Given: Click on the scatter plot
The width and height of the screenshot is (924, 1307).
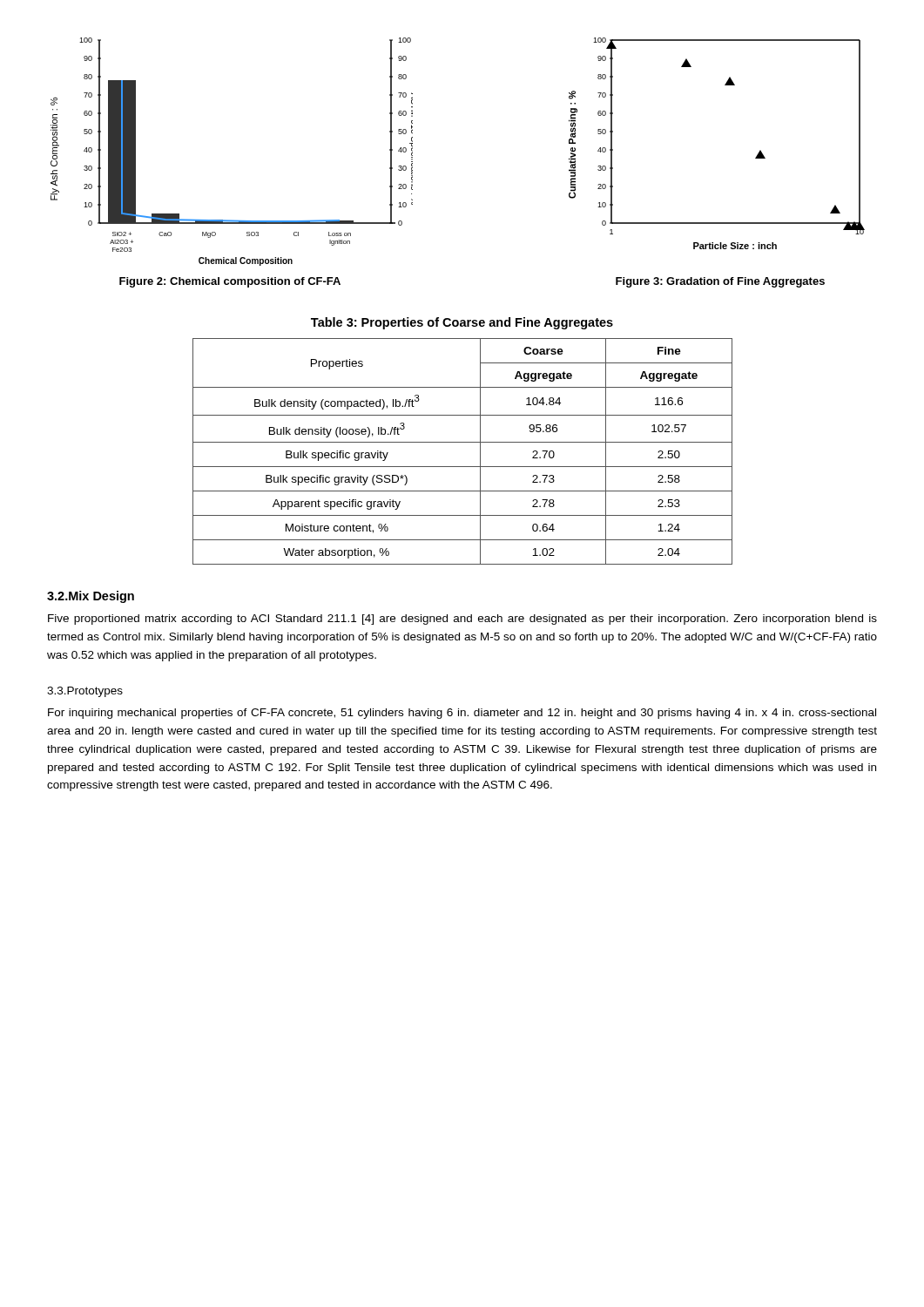Looking at the screenshot, I should (x=720, y=150).
